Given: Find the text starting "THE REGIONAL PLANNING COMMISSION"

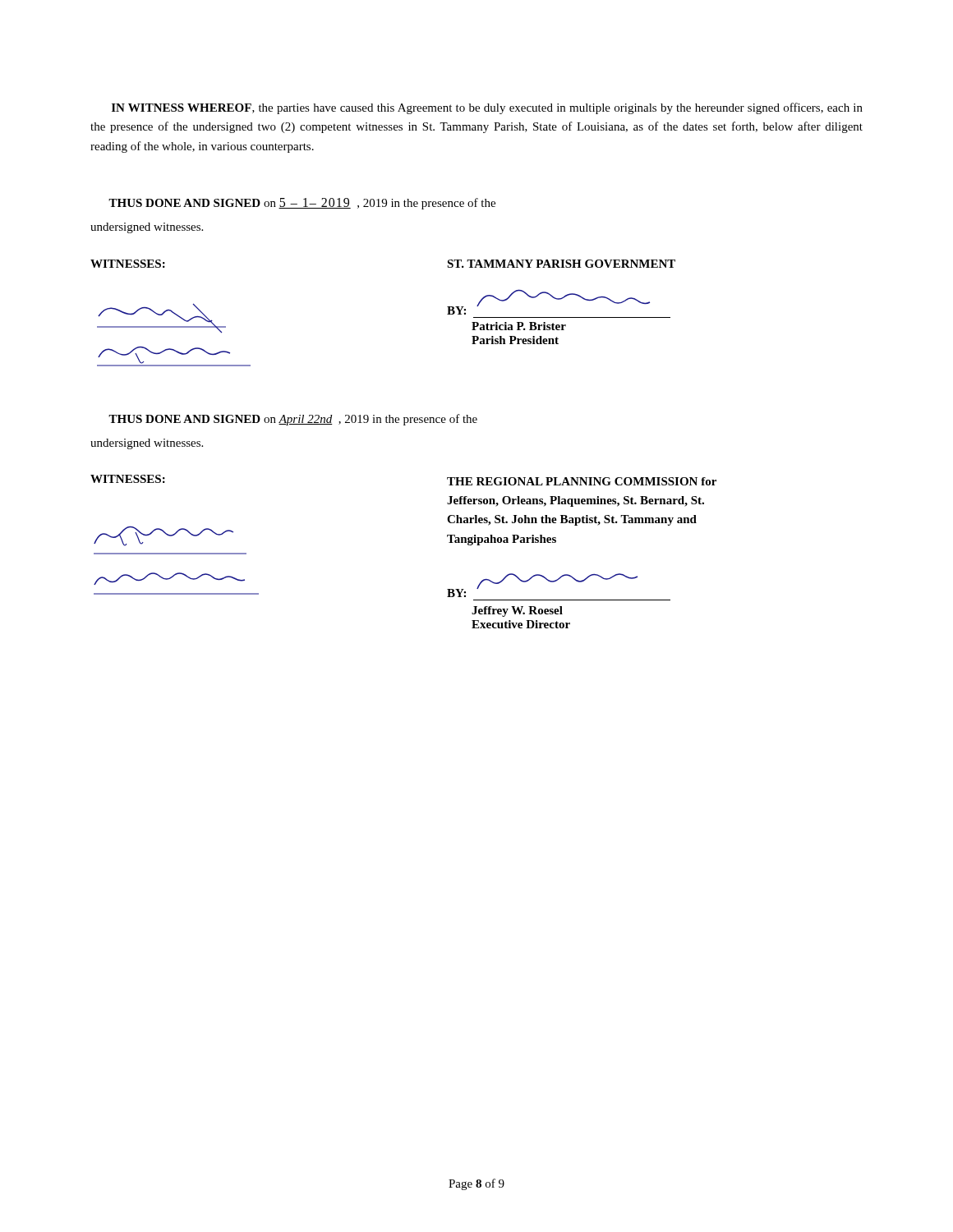Looking at the screenshot, I should click(x=582, y=510).
